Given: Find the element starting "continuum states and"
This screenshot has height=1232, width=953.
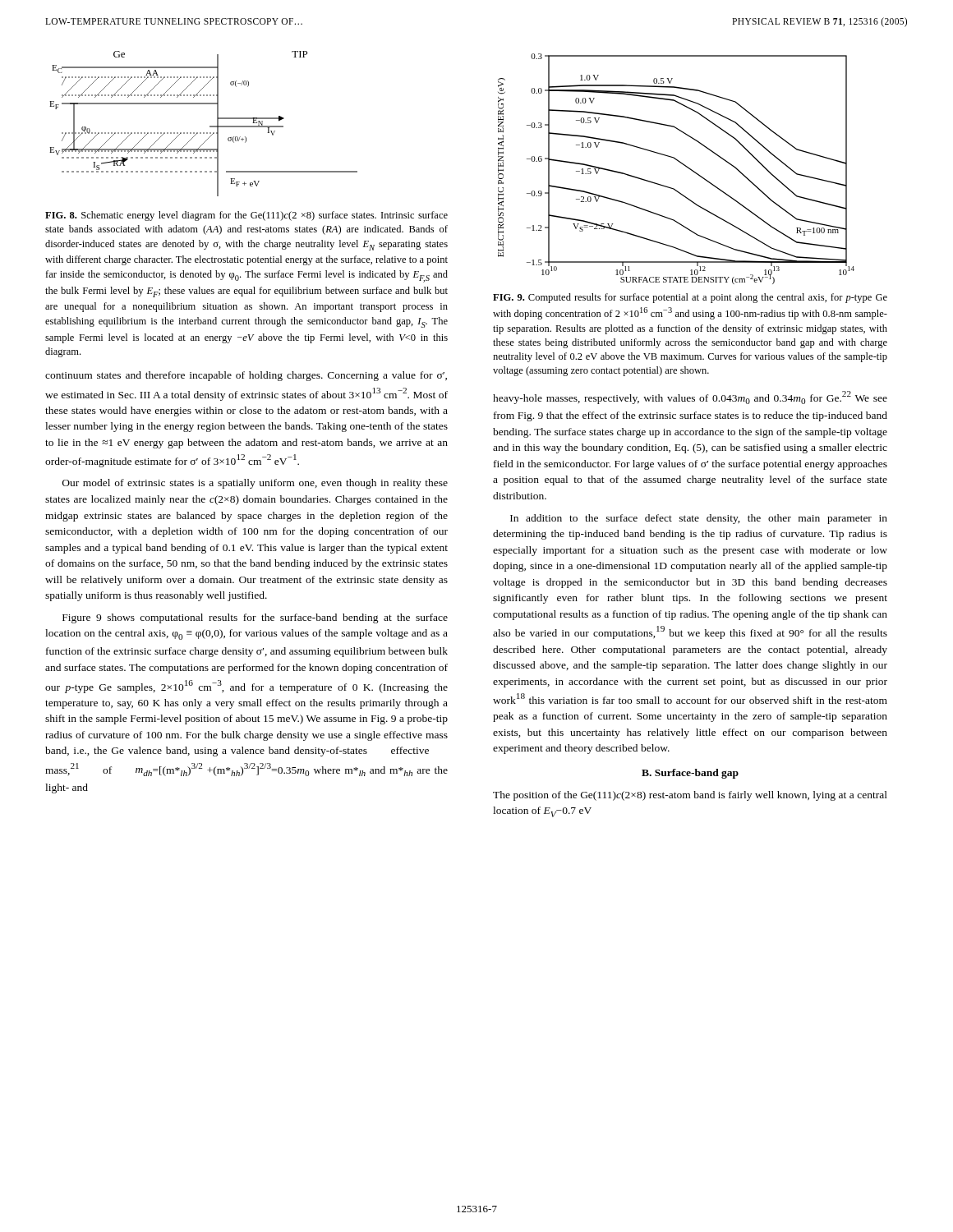Looking at the screenshot, I should pos(246,582).
